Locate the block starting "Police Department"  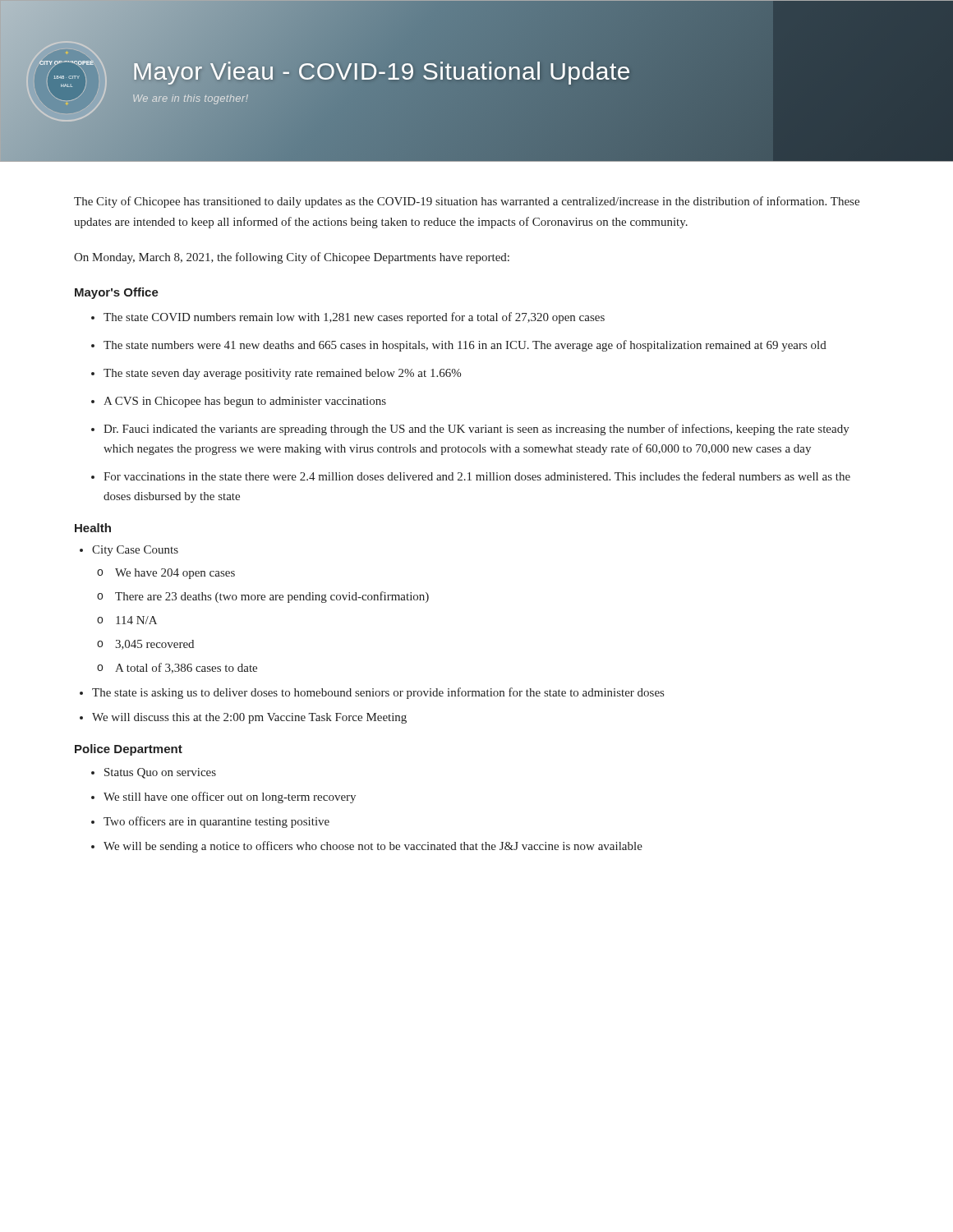[x=128, y=749]
